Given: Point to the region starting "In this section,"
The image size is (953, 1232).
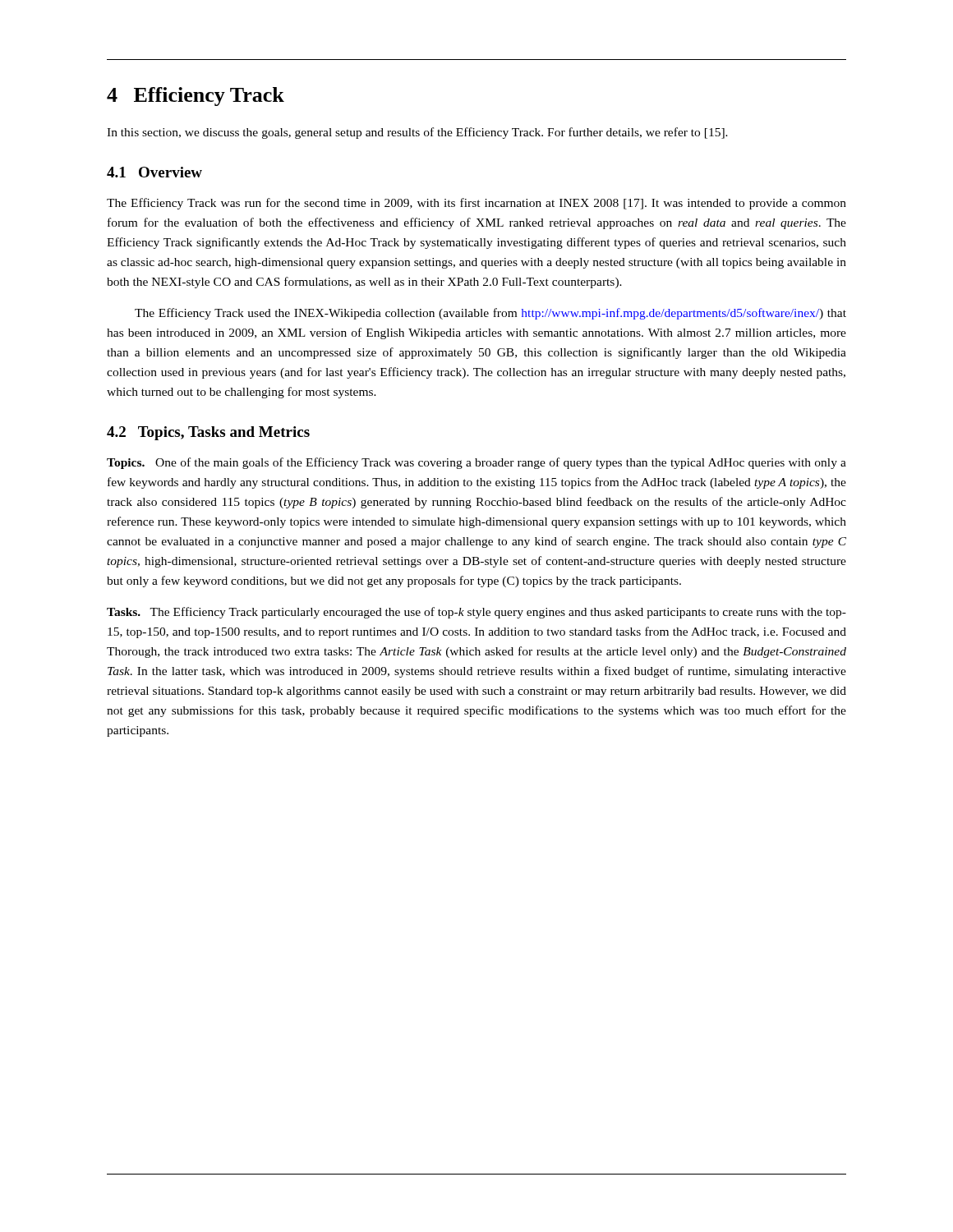Looking at the screenshot, I should click(x=476, y=132).
